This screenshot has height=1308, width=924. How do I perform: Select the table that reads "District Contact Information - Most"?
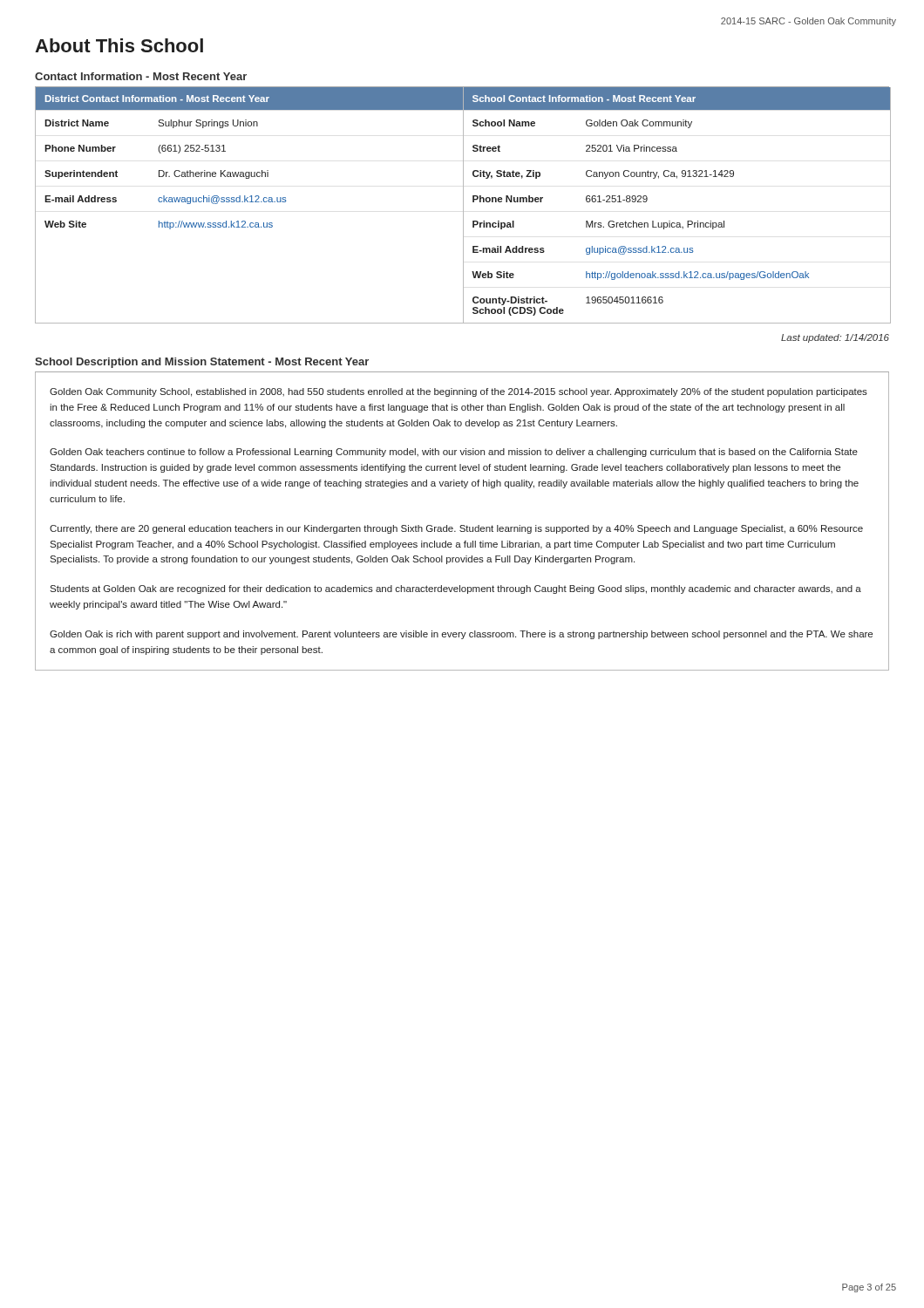coord(250,205)
